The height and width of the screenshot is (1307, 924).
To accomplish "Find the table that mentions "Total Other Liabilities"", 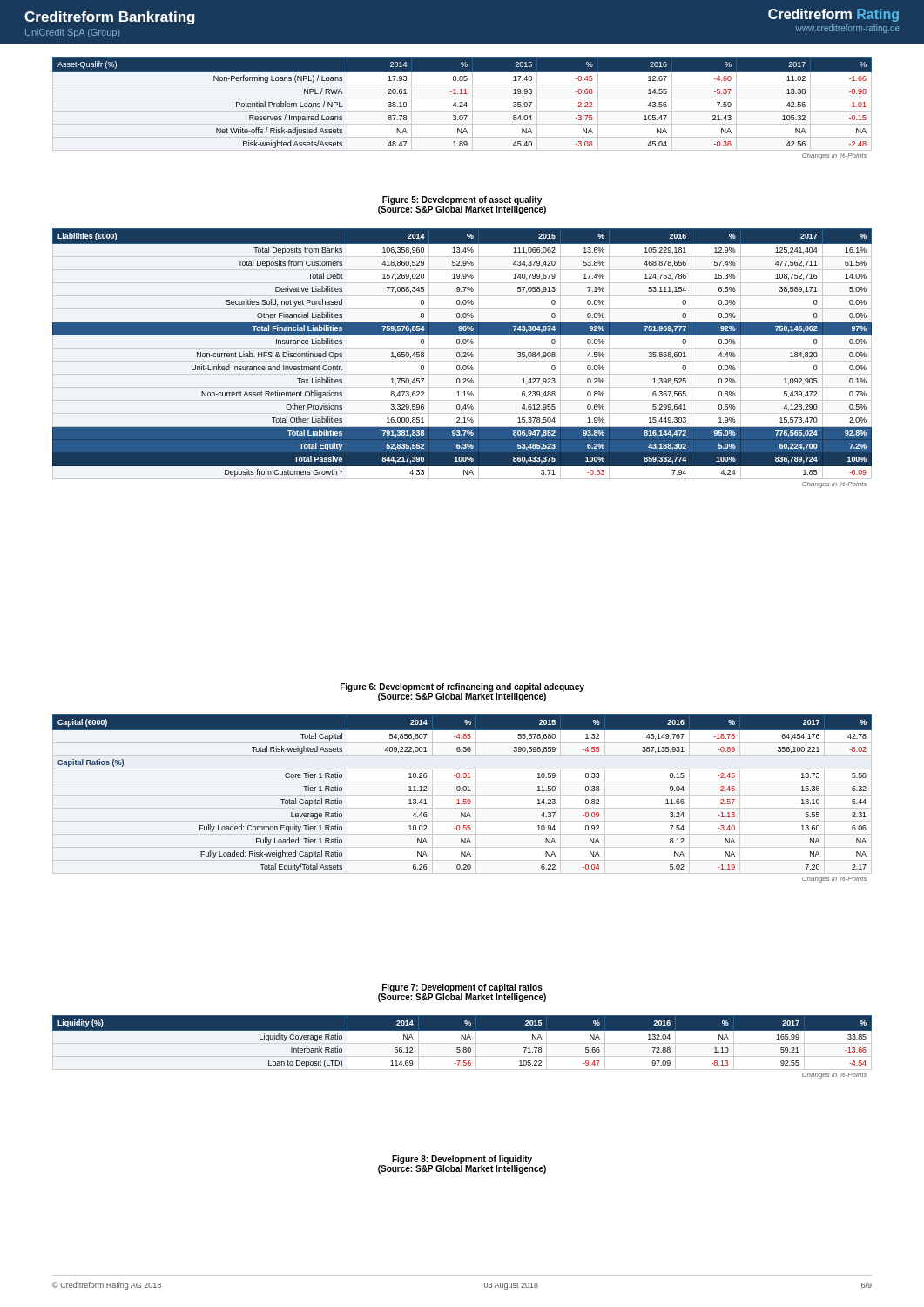I will point(462,359).
